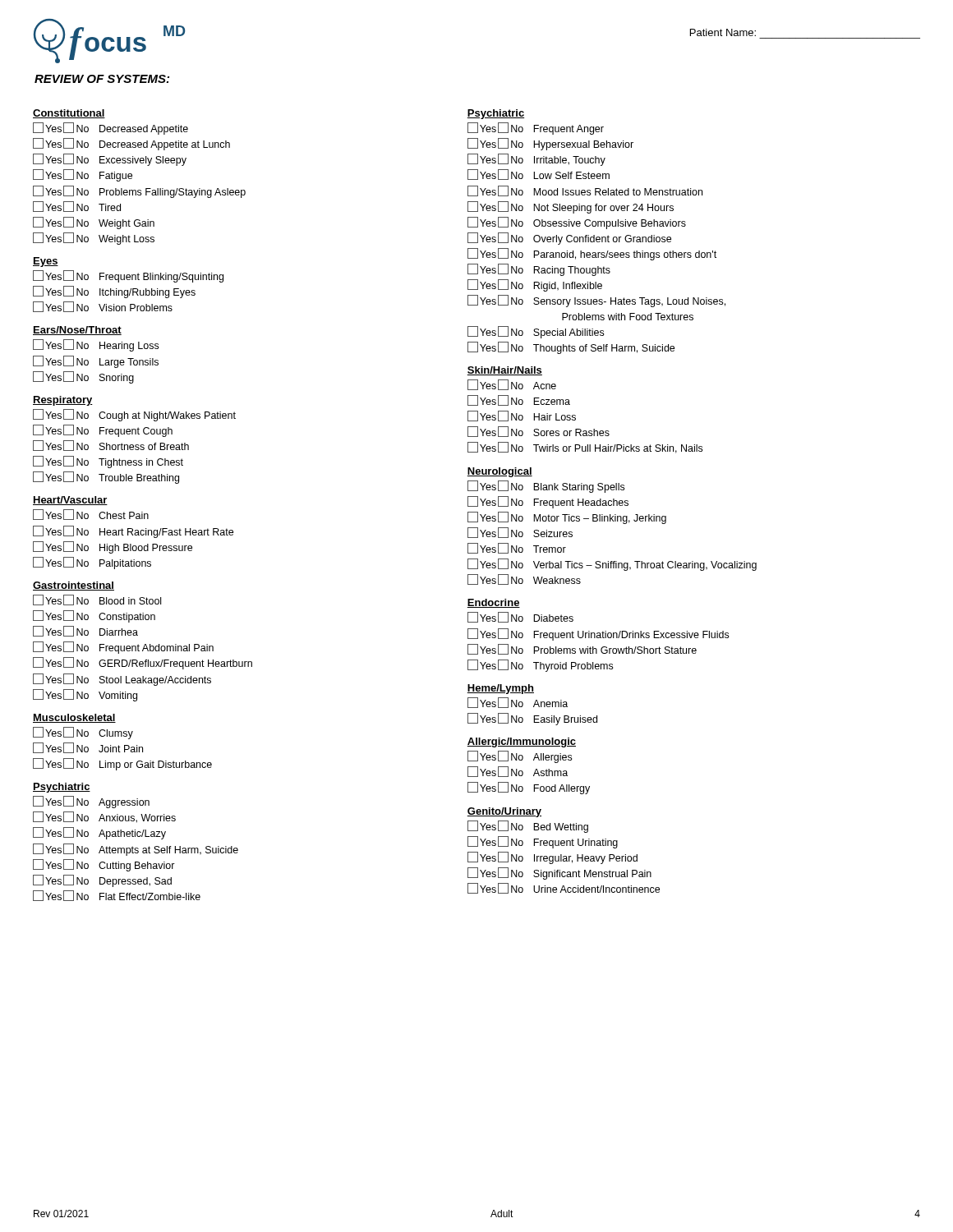Point to "Yes NoFood Allergy"
The width and height of the screenshot is (953, 1232).
pyautogui.click(x=529, y=789)
